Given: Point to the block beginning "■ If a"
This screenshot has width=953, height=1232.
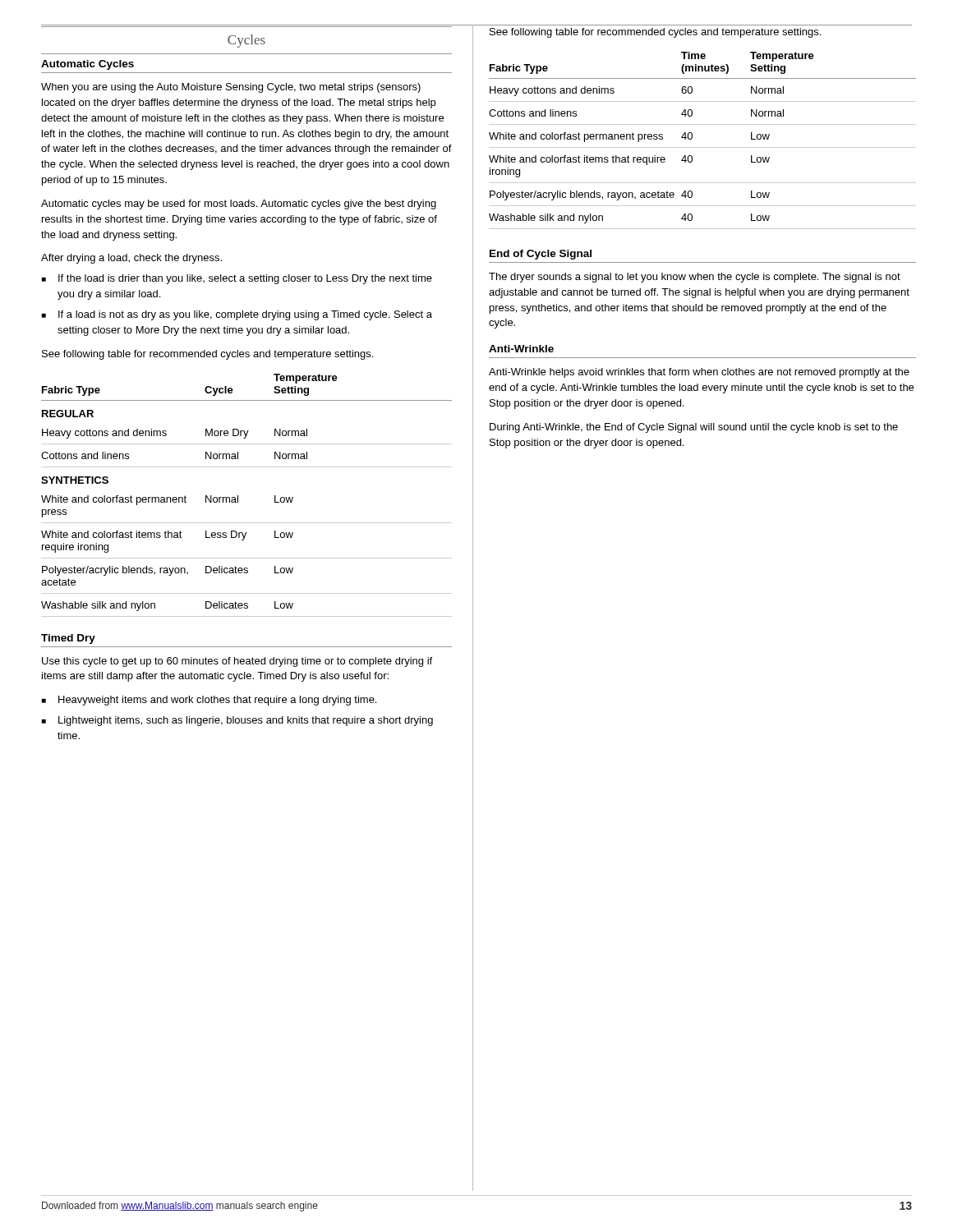Looking at the screenshot, I should pyautogui.click(x=246, y=323).
